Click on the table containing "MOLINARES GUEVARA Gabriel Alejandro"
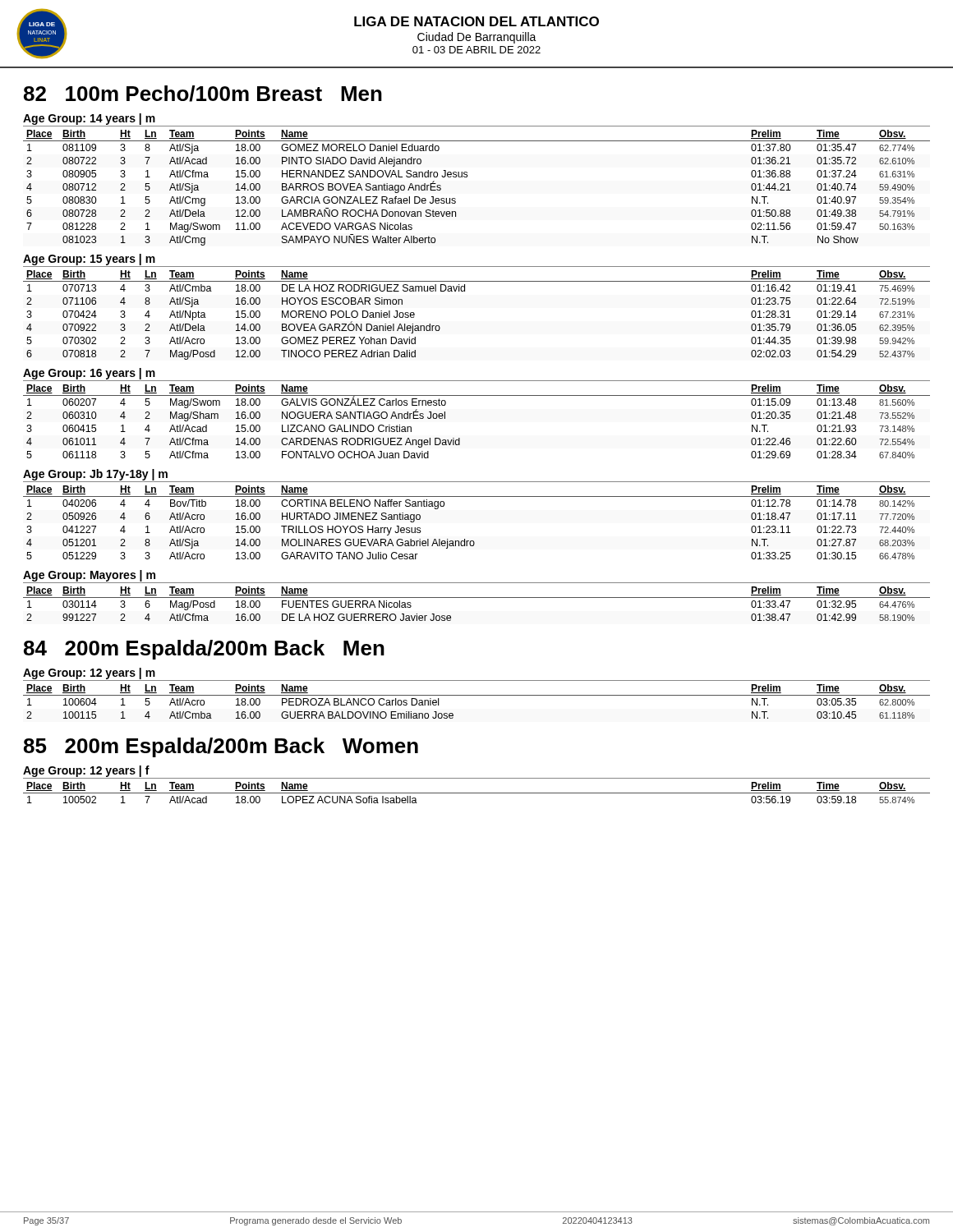This screenshot has width=953, height=1232. point(476,523)
